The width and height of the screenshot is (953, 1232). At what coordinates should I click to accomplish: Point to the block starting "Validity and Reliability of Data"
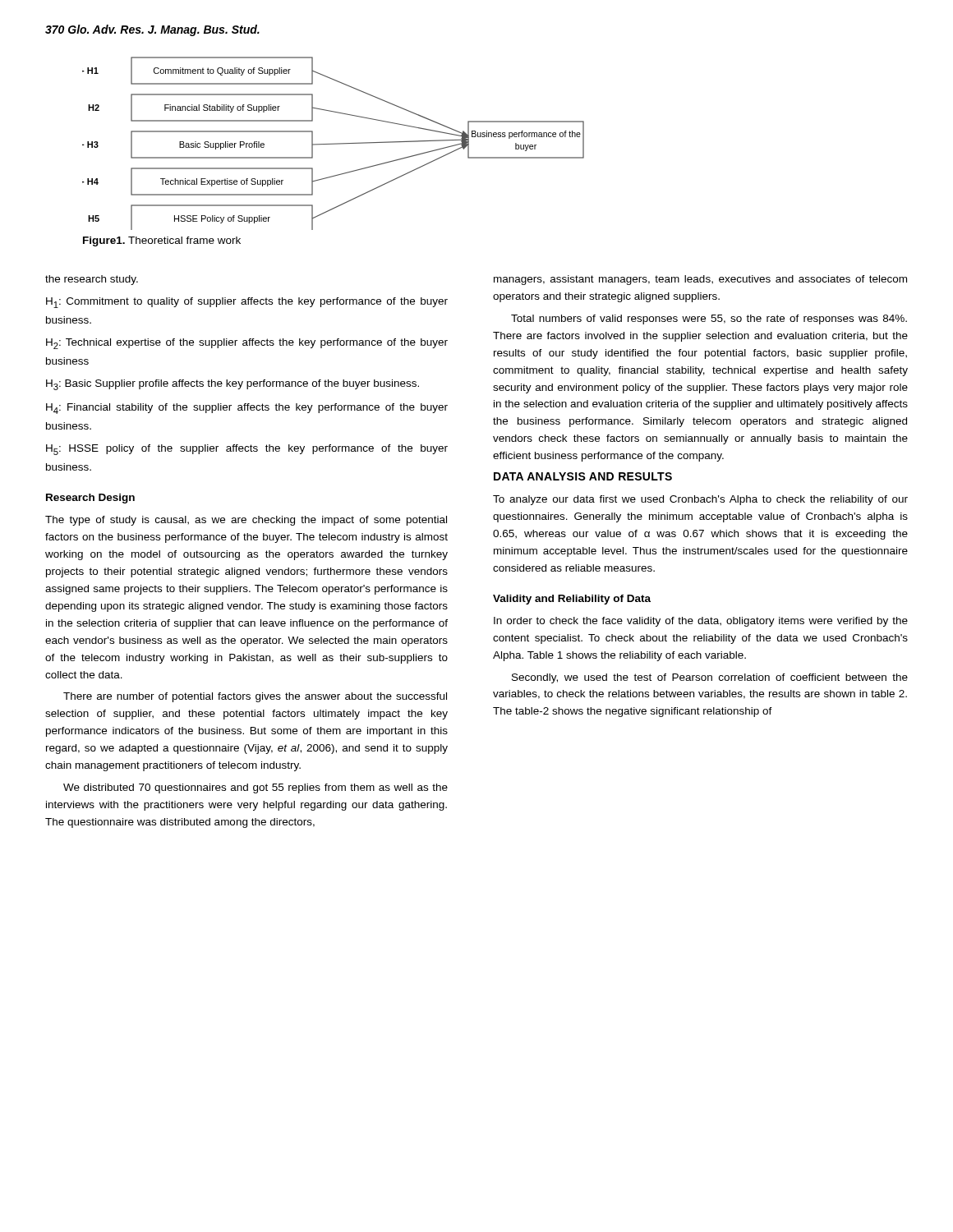point(572,598)
